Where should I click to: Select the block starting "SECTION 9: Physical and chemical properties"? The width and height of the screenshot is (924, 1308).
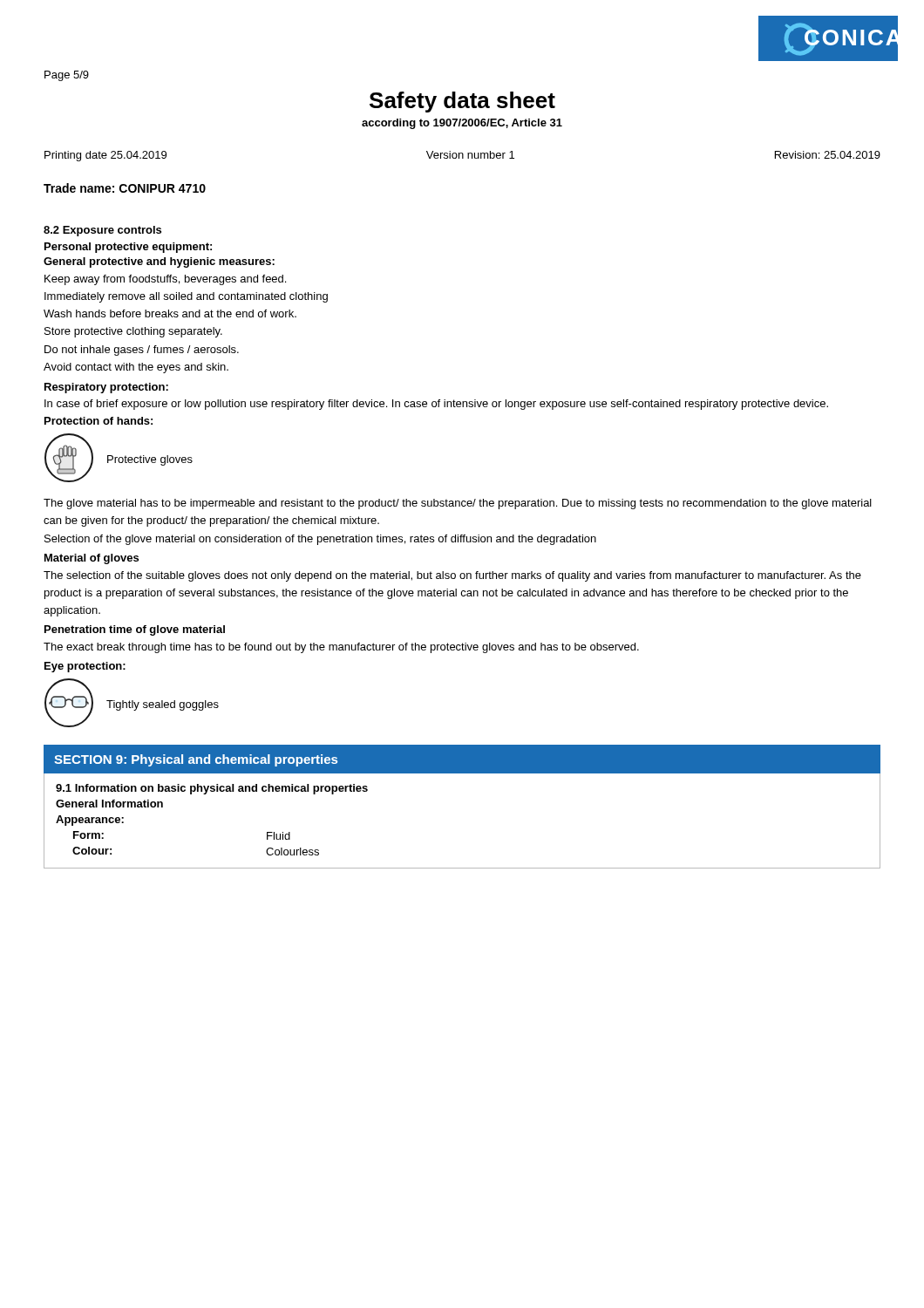point(196,759)
